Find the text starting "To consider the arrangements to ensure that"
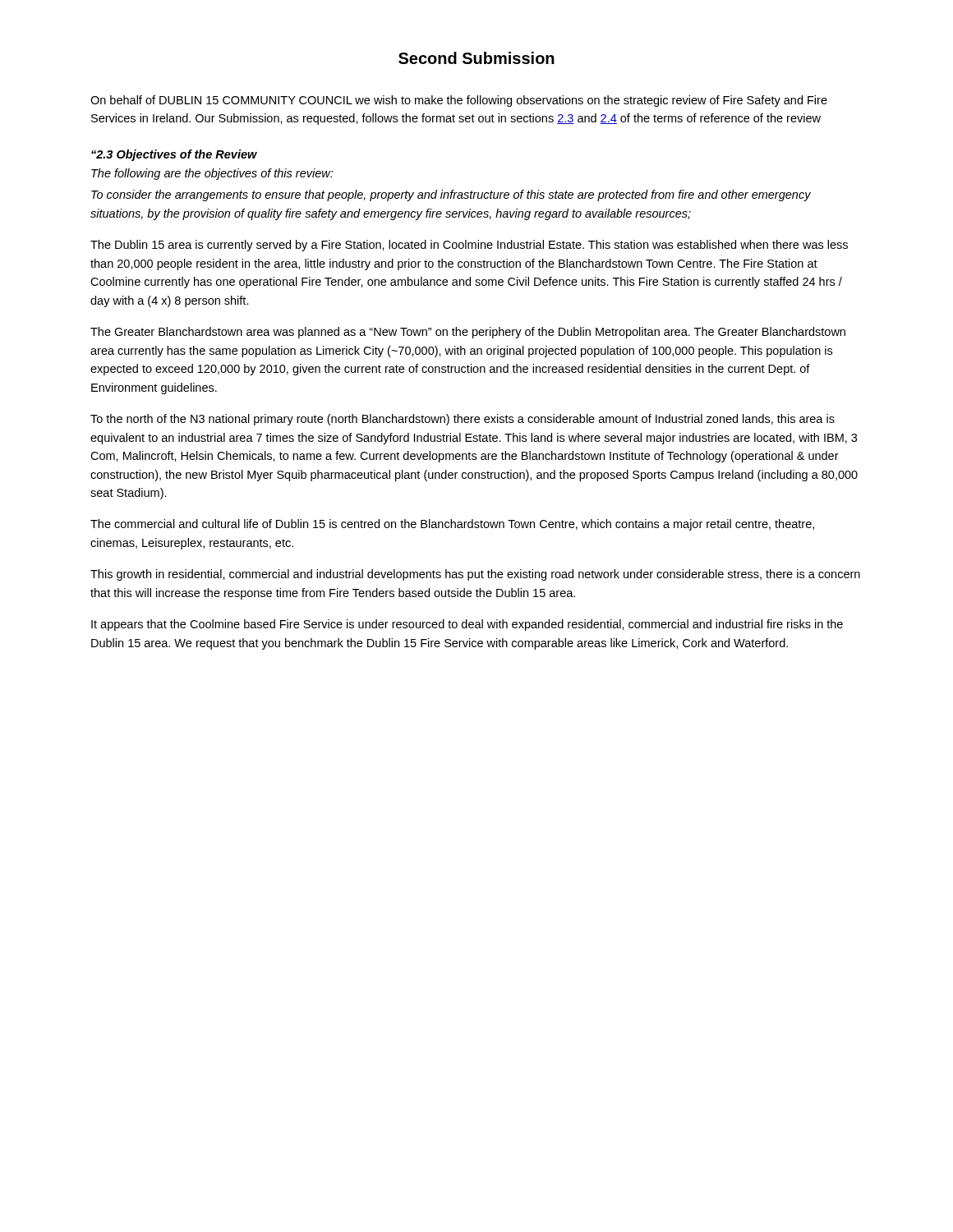This screenshot has height=1232, width=953. pyautogui.click(x=450, y=204)
